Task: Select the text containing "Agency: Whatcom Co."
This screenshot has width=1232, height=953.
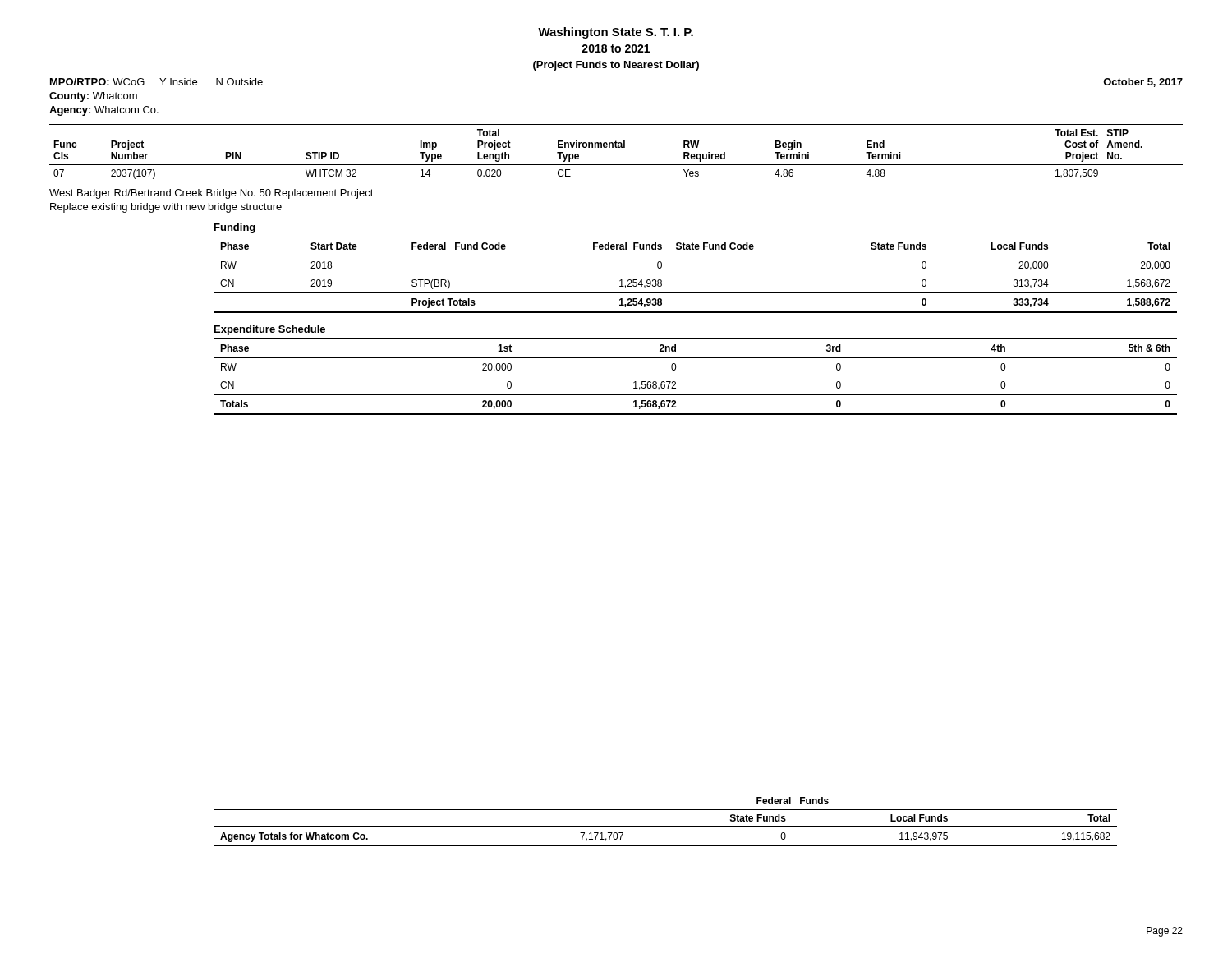Action: pyautogui.click(x=104, y=110)
